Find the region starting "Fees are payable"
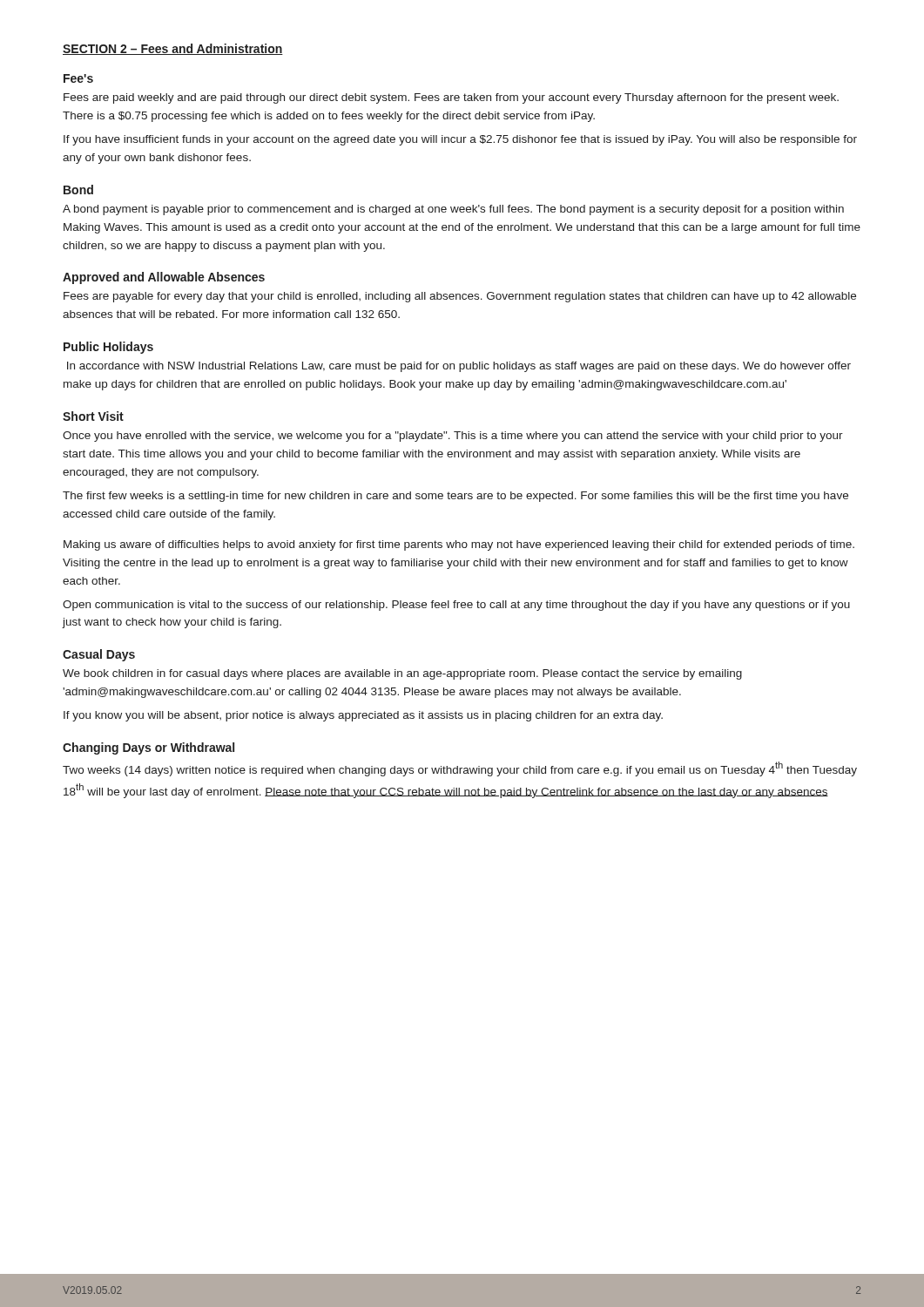 pyautogui.click(x=460, y=305)
